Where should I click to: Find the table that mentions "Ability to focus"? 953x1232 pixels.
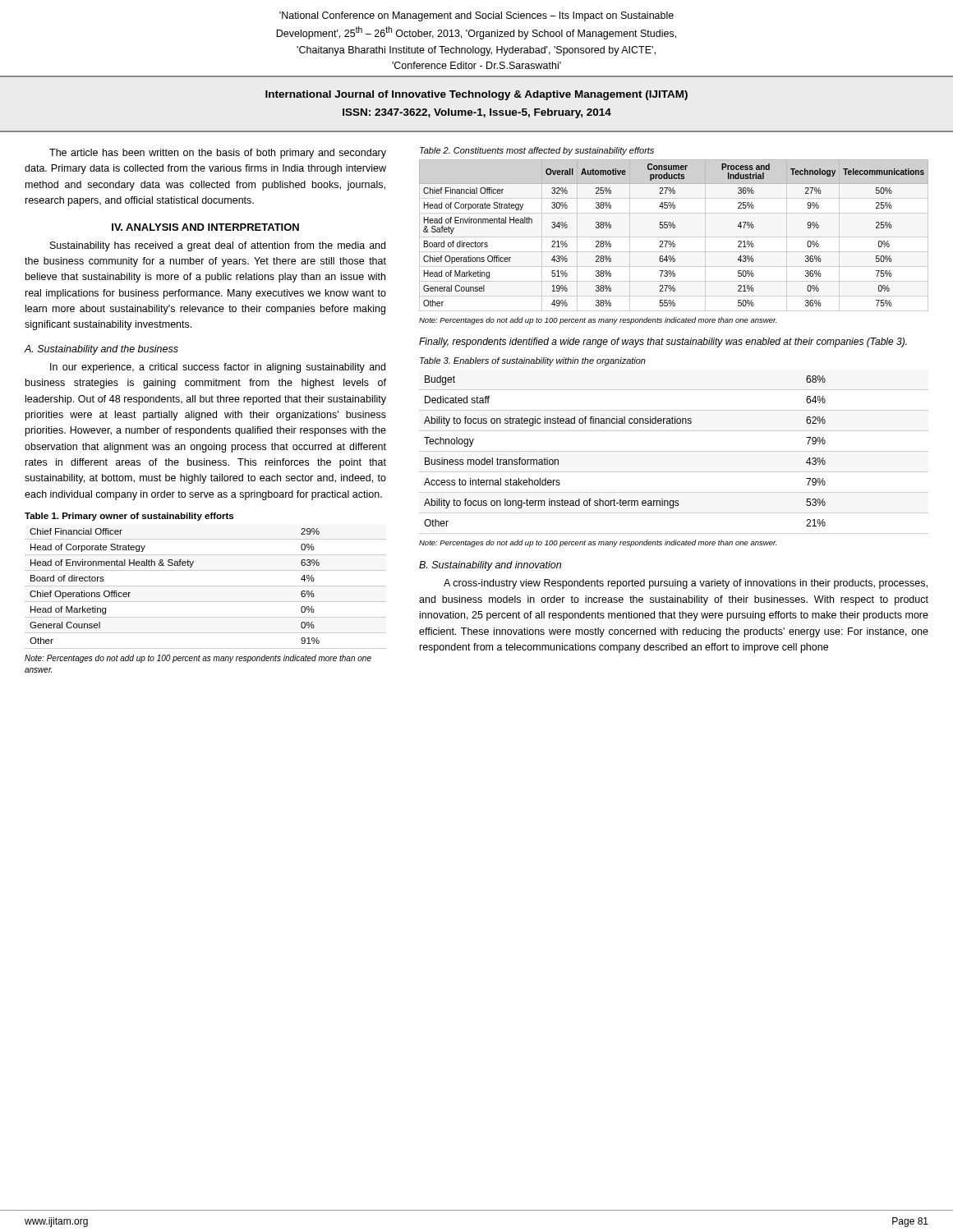(x=674, y=452)
